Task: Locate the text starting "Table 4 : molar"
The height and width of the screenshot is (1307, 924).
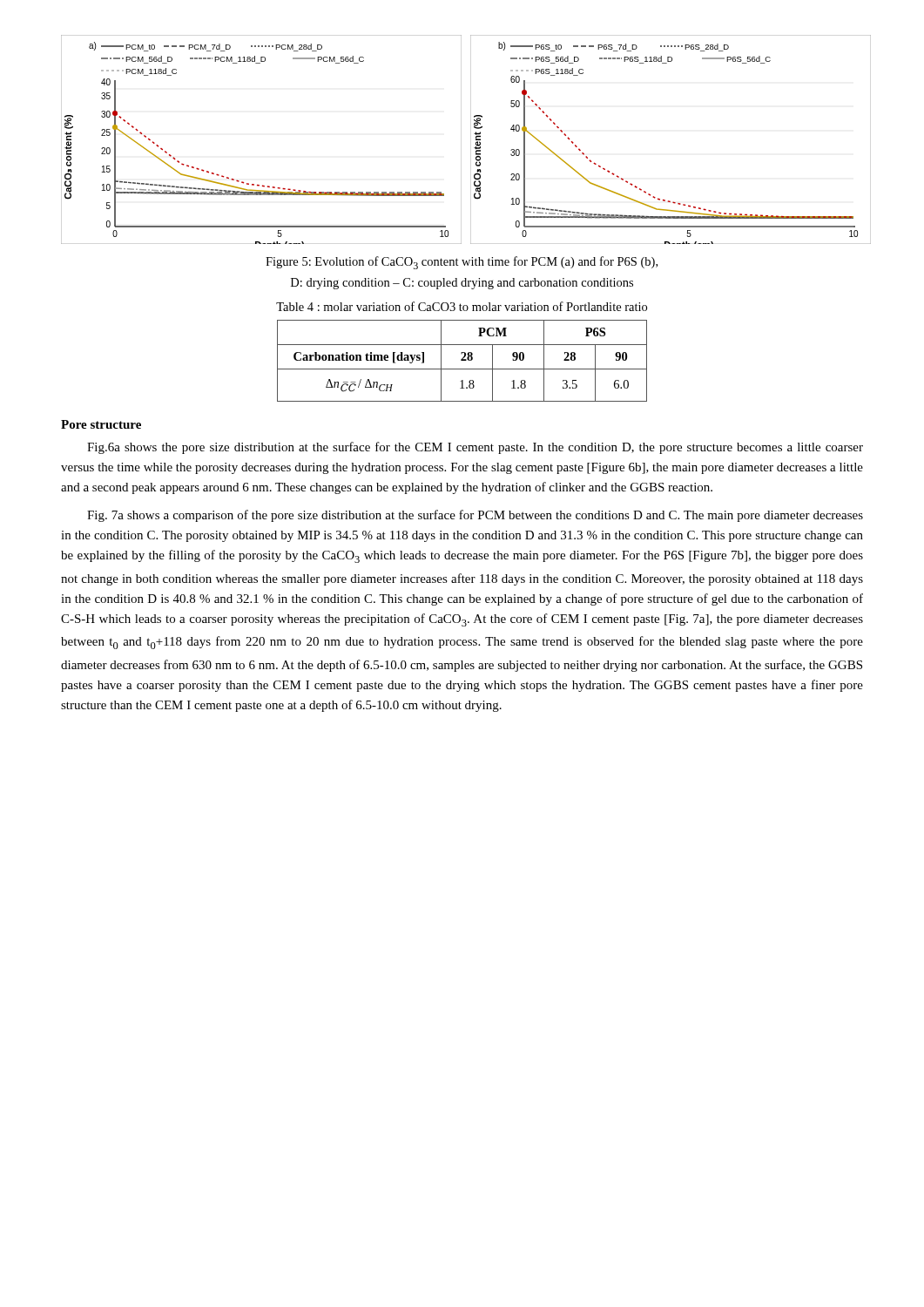Action: pos(462,307)
